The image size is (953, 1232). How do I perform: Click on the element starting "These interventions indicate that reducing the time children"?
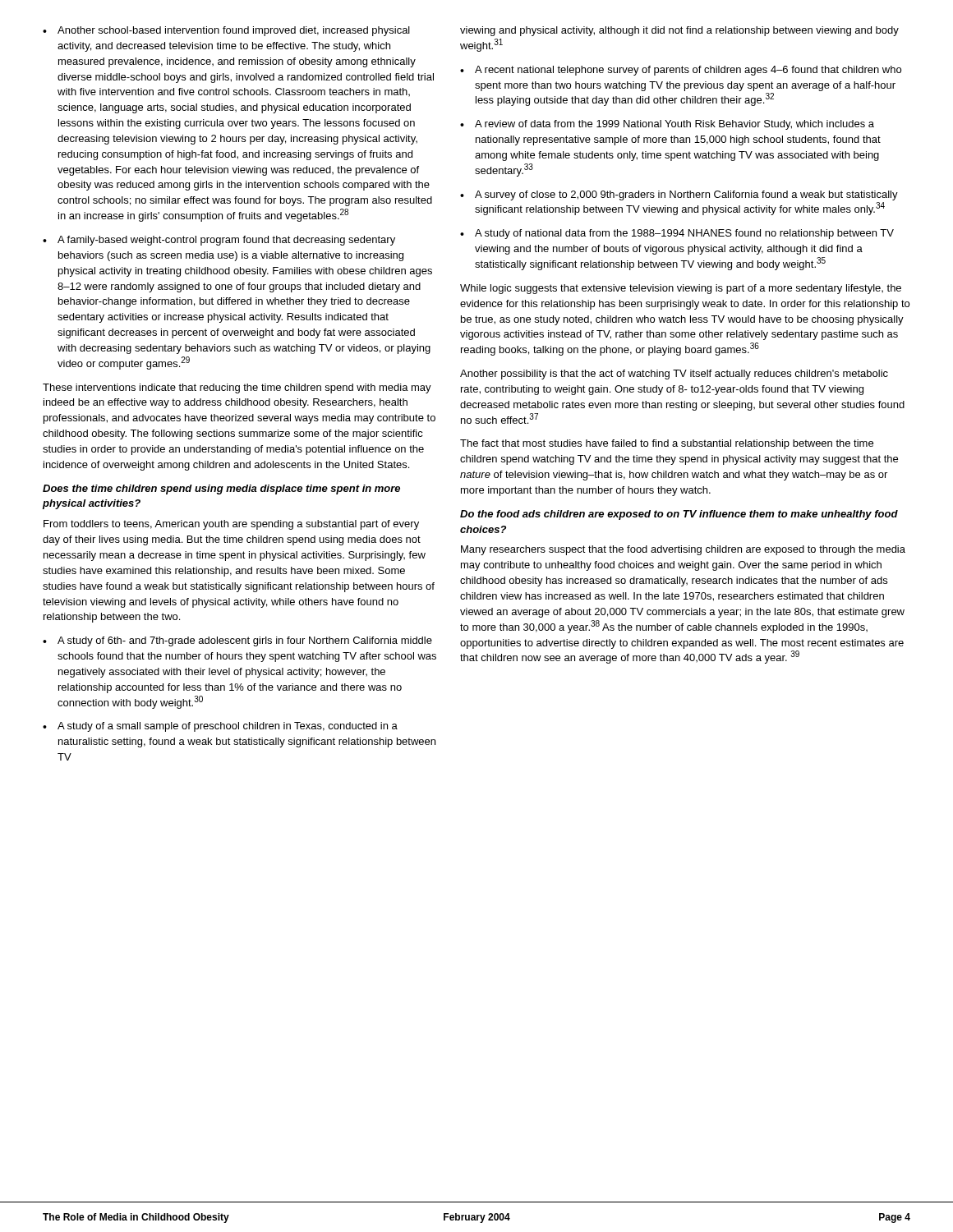tap(239, 426)
